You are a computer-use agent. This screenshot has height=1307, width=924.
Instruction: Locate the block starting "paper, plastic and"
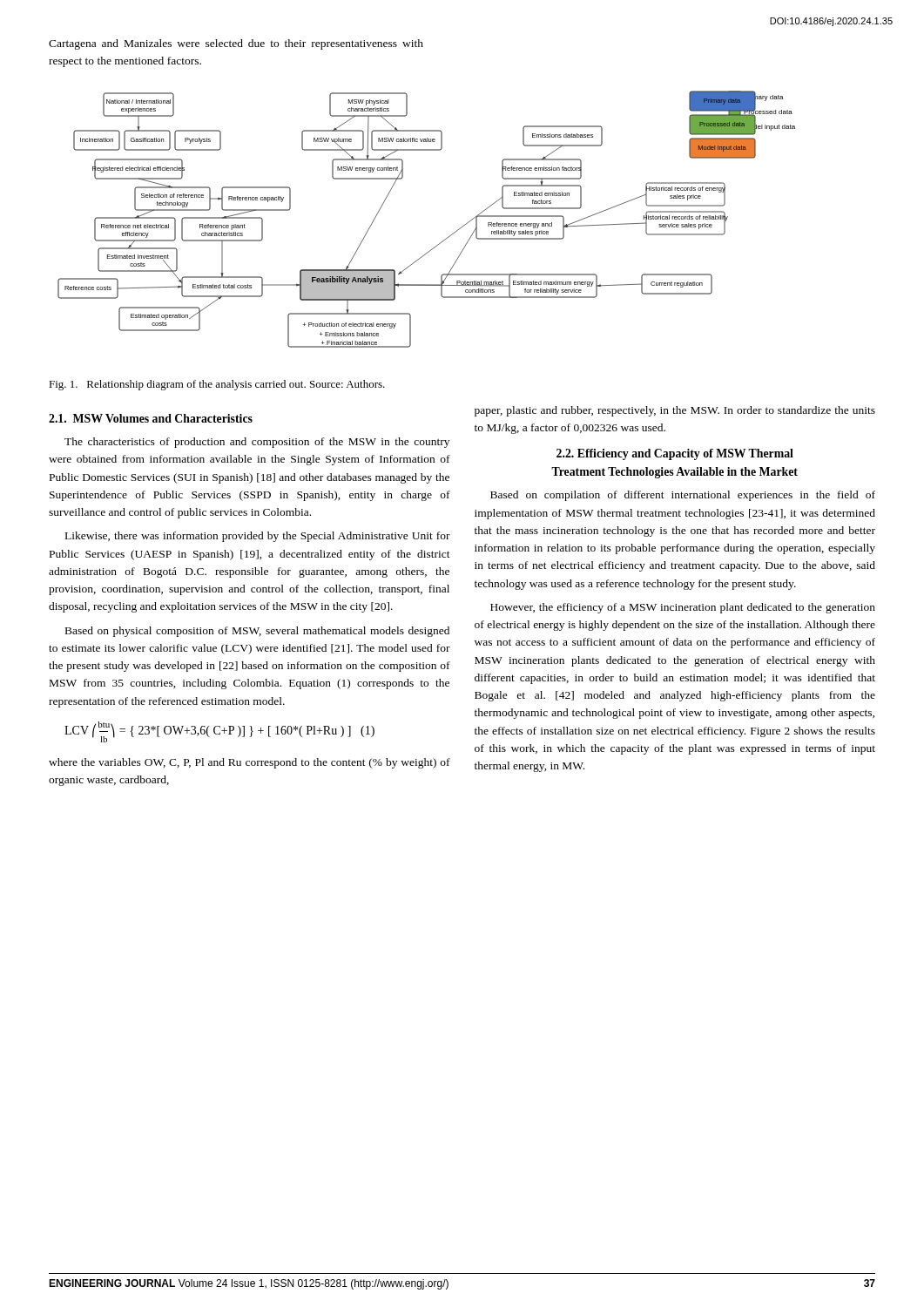tap(675, 419)
